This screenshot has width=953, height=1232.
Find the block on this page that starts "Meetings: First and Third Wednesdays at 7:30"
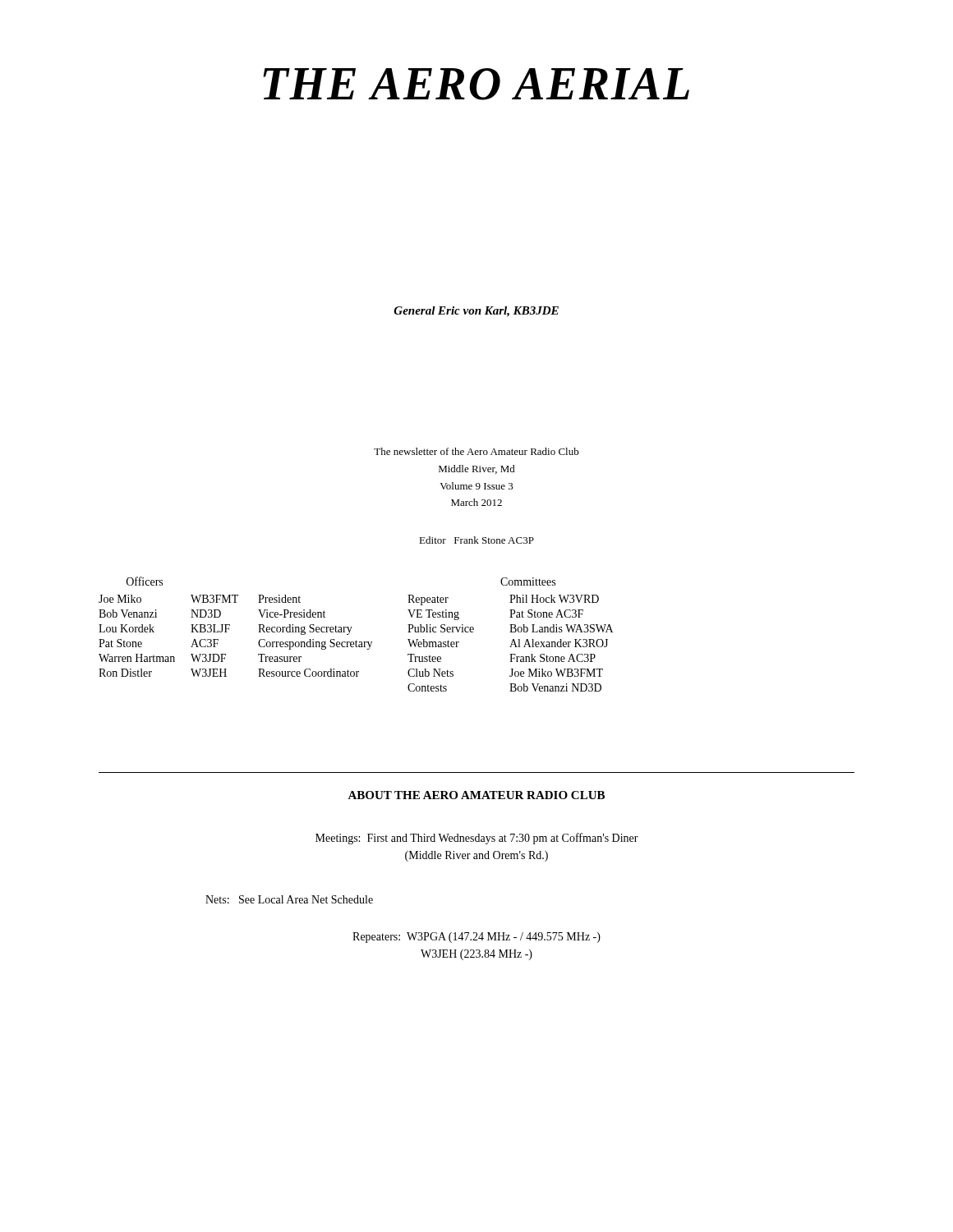[x=476, y=847]
